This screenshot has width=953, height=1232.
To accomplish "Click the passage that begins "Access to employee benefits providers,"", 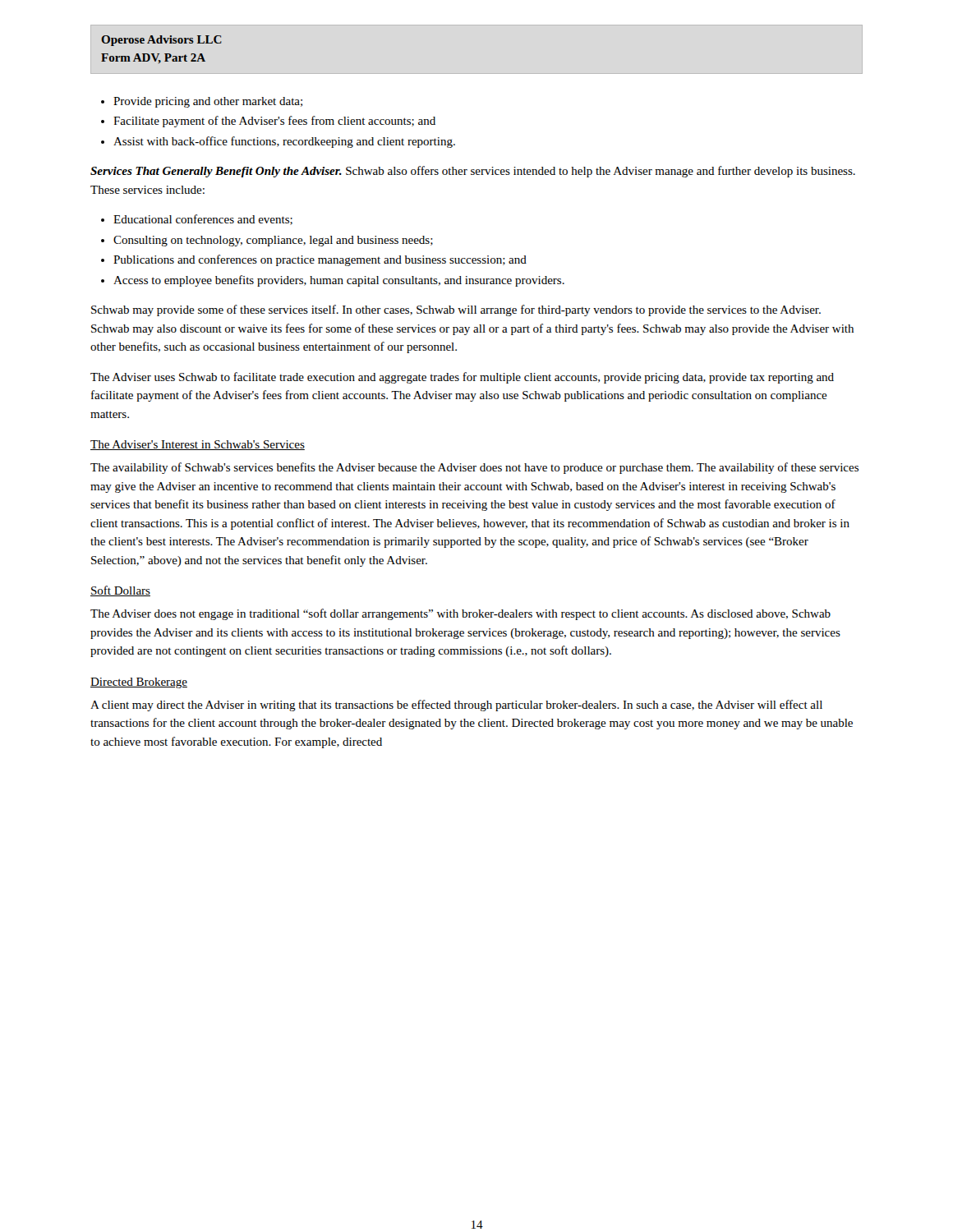I will (339, 280).
